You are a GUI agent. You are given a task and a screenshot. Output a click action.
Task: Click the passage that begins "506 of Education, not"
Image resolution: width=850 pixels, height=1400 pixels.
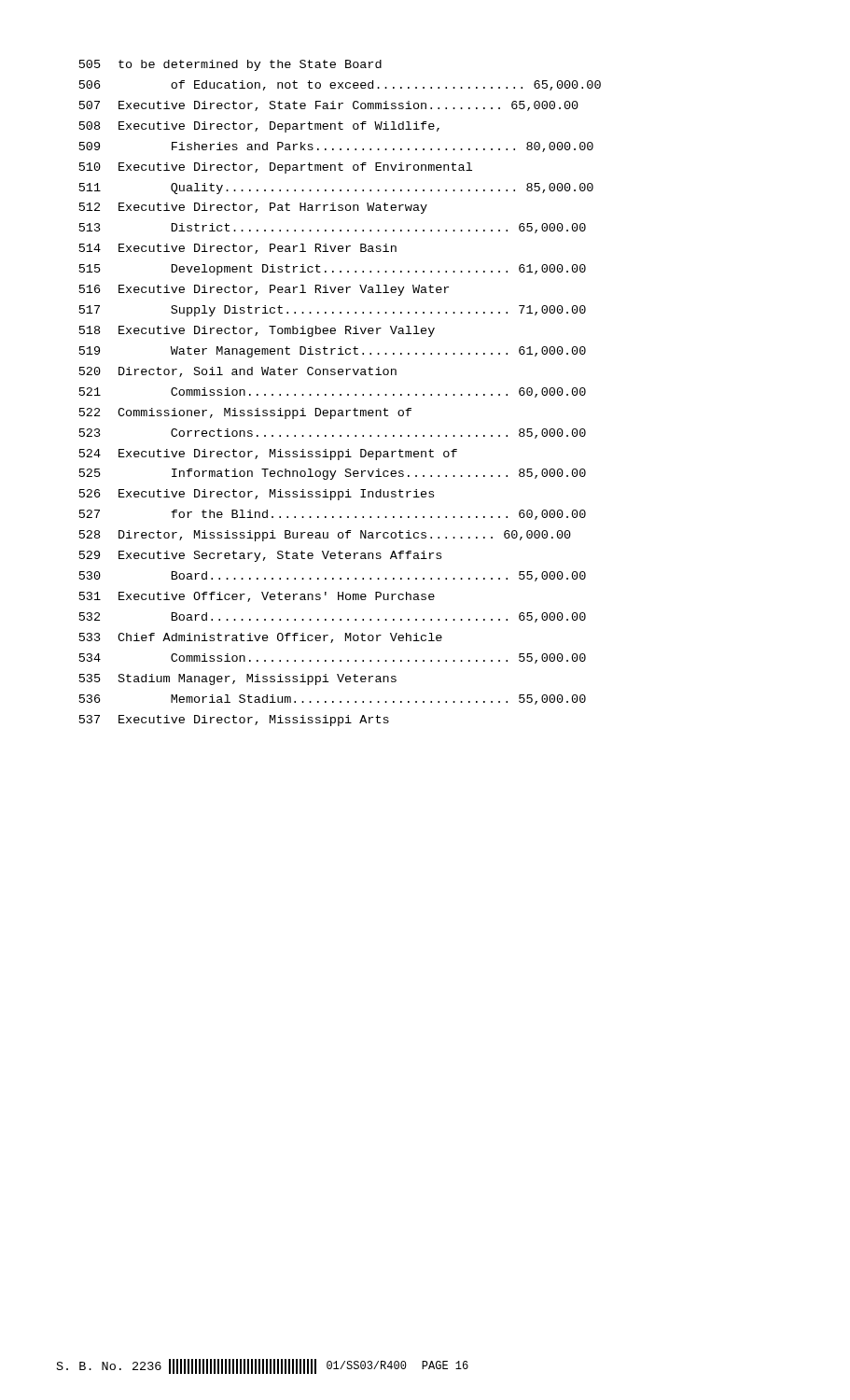(x=329, y=86)
